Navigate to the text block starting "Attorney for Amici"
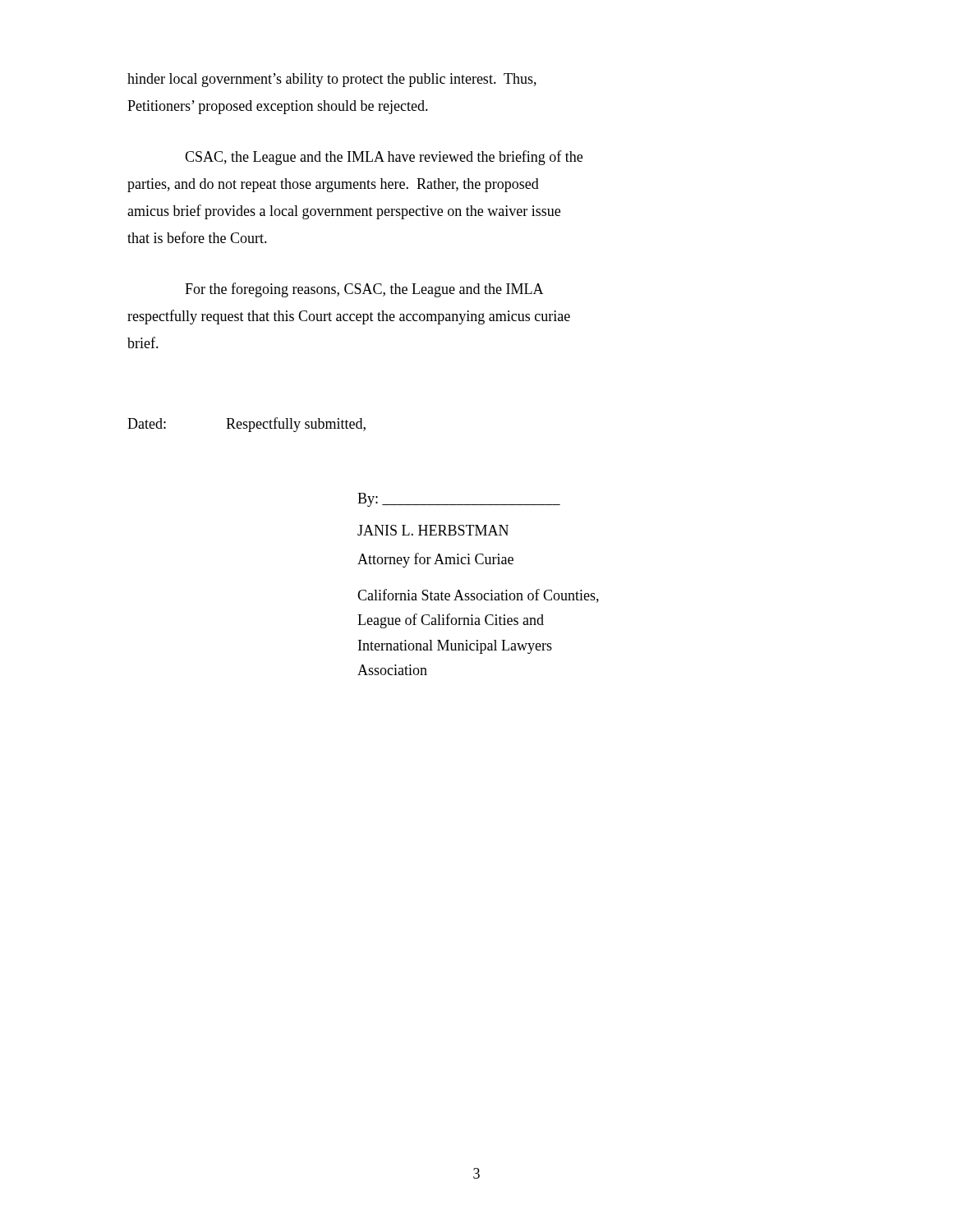 coord(436,559)
